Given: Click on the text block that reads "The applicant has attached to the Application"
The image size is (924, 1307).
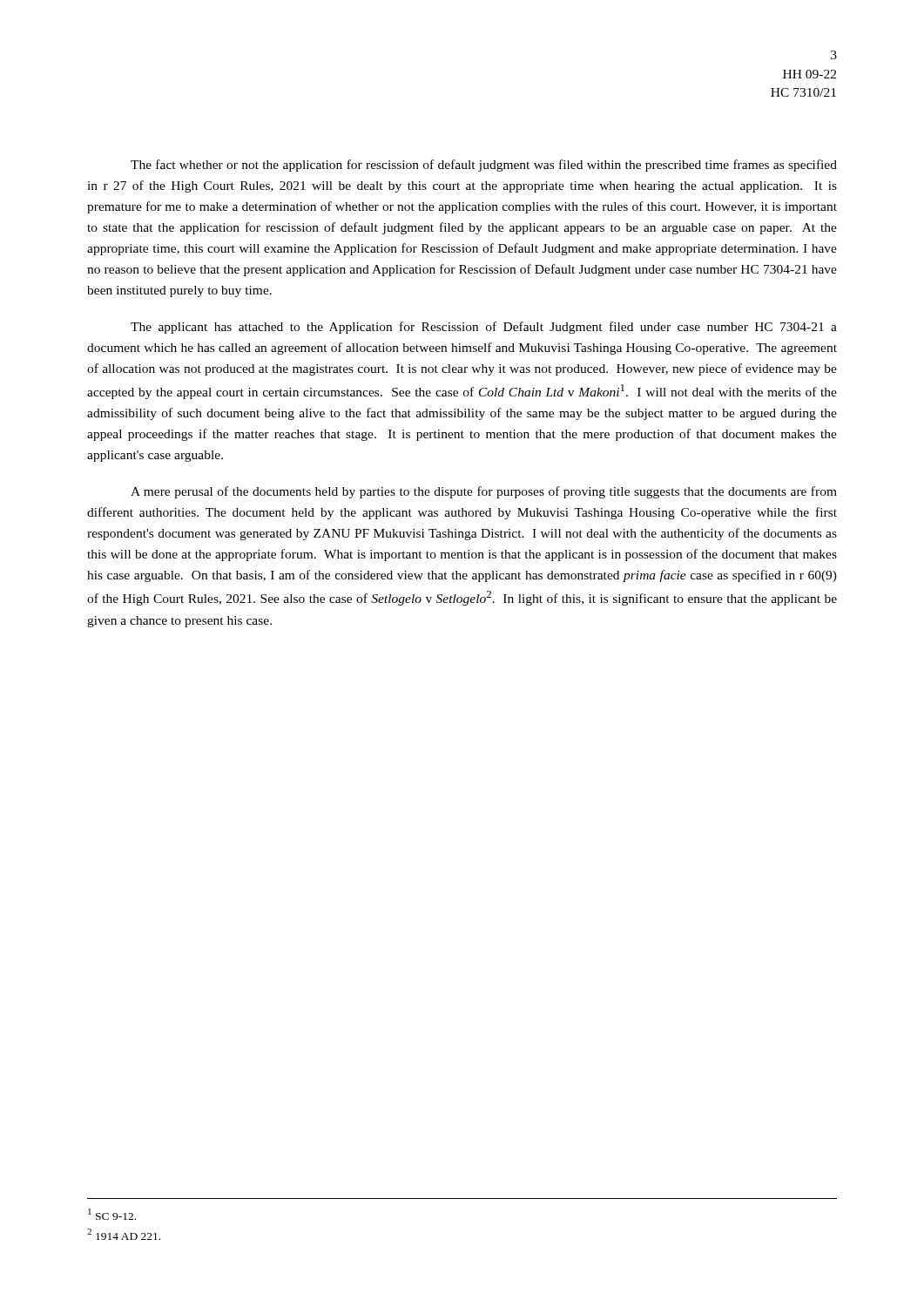Looking at the screenshot, I should tap(462, 391).
